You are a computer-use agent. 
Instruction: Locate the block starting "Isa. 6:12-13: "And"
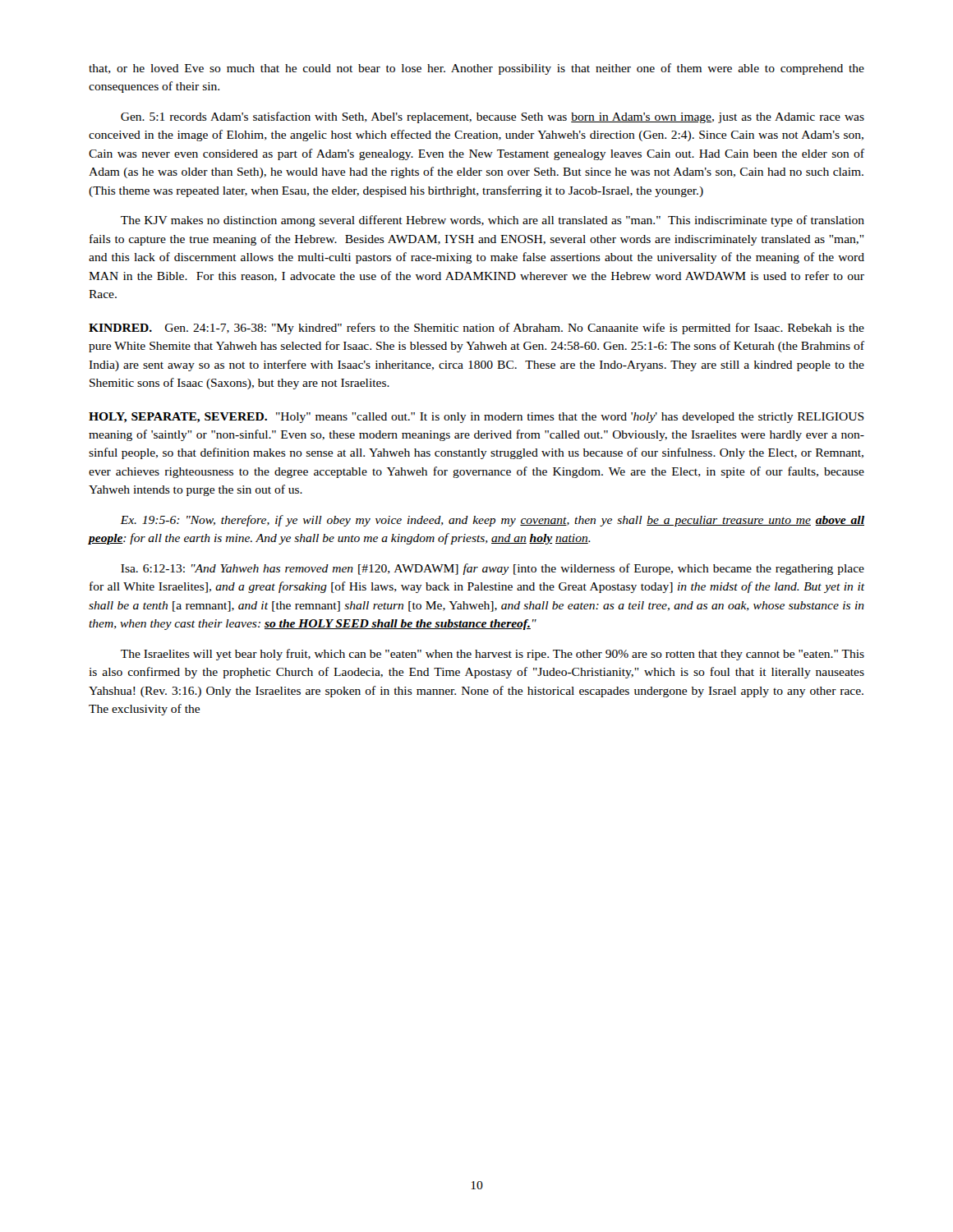pos(476,595)
